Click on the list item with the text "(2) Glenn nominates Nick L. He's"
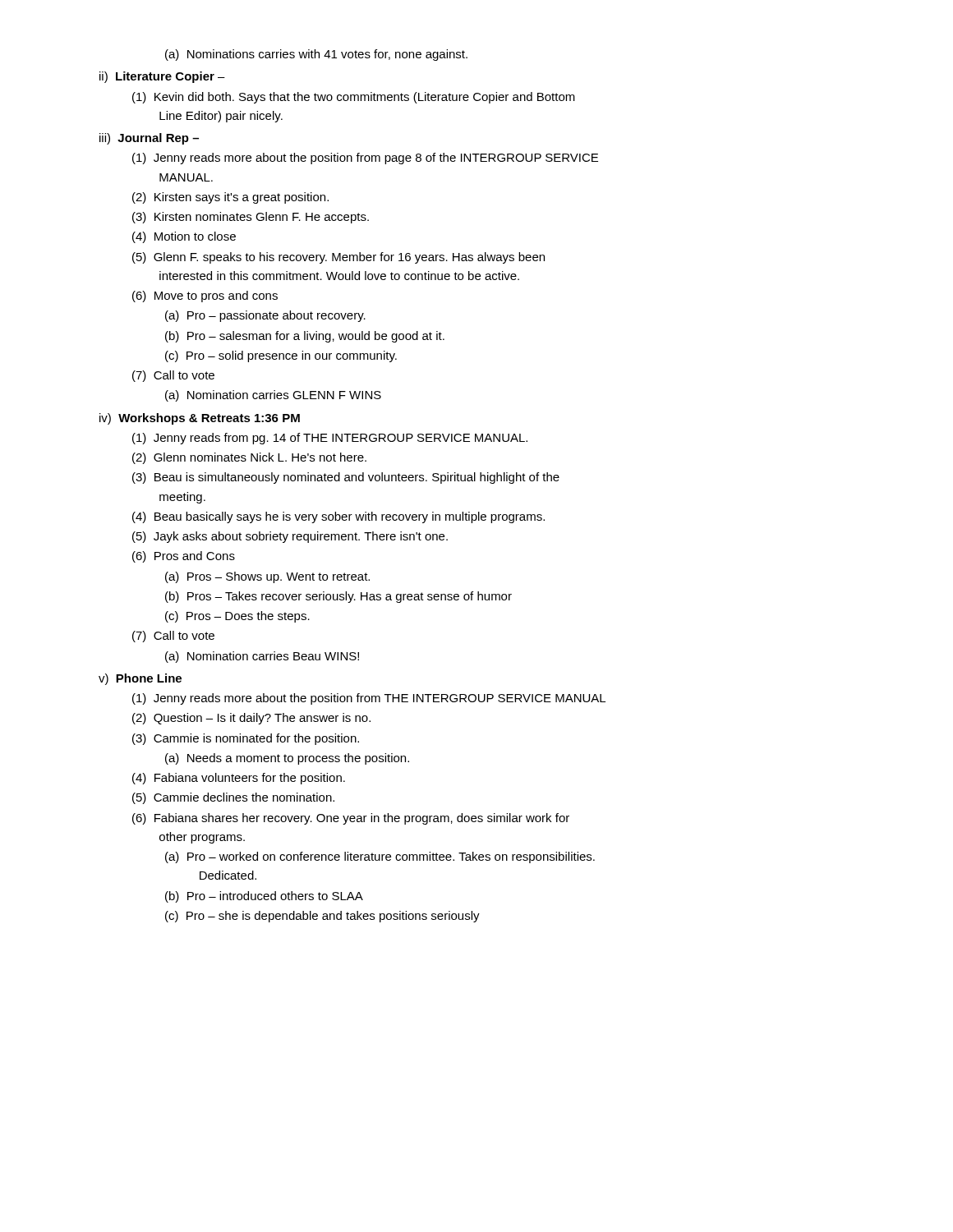This screenshot has width=953, height=1232. tap(249, 457)
